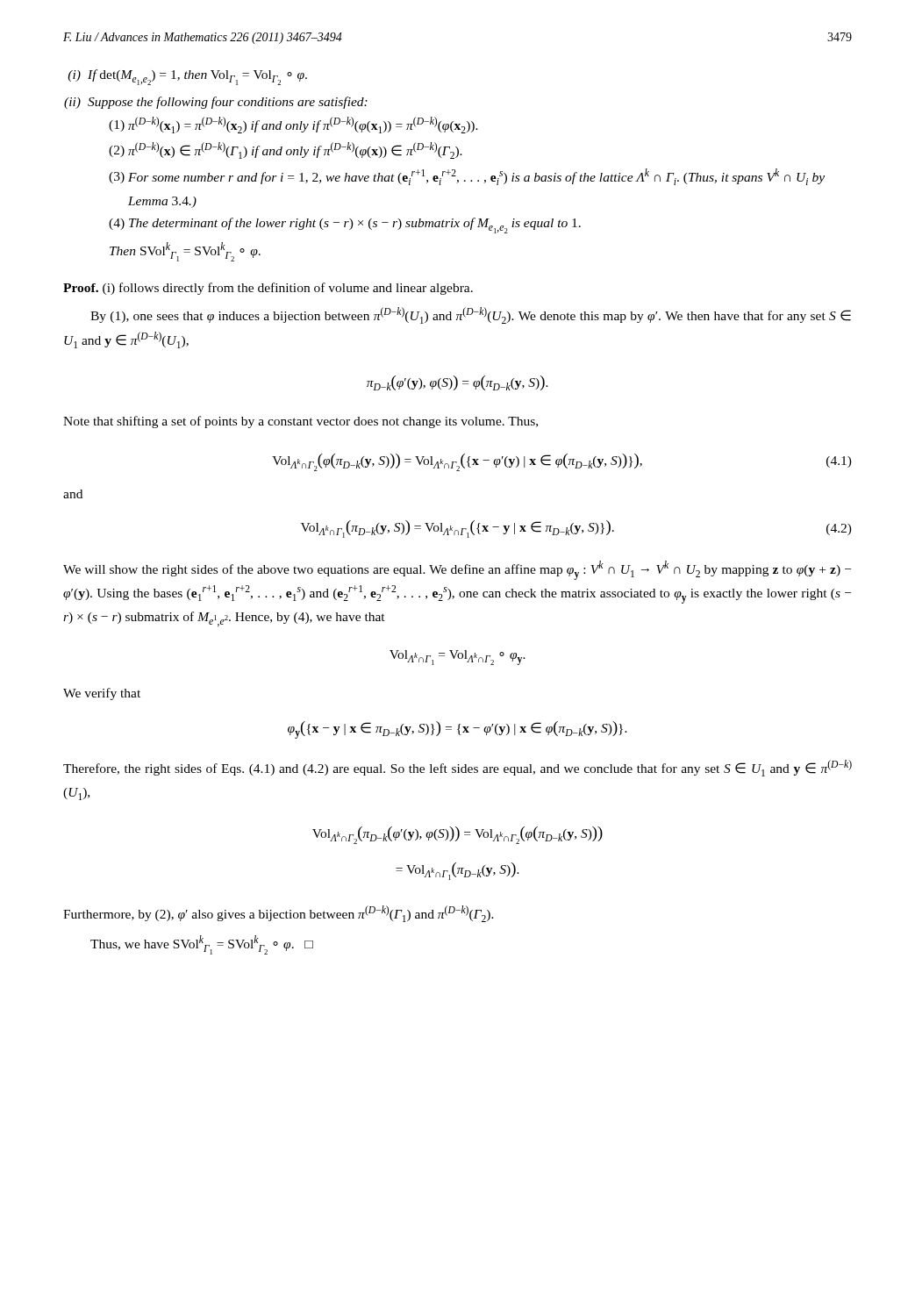The width and height of the screenshot is (915, 1316).
Task: Find the block on this page that starts "(3) For some number r and"
Action: click(x=480, y=188)
